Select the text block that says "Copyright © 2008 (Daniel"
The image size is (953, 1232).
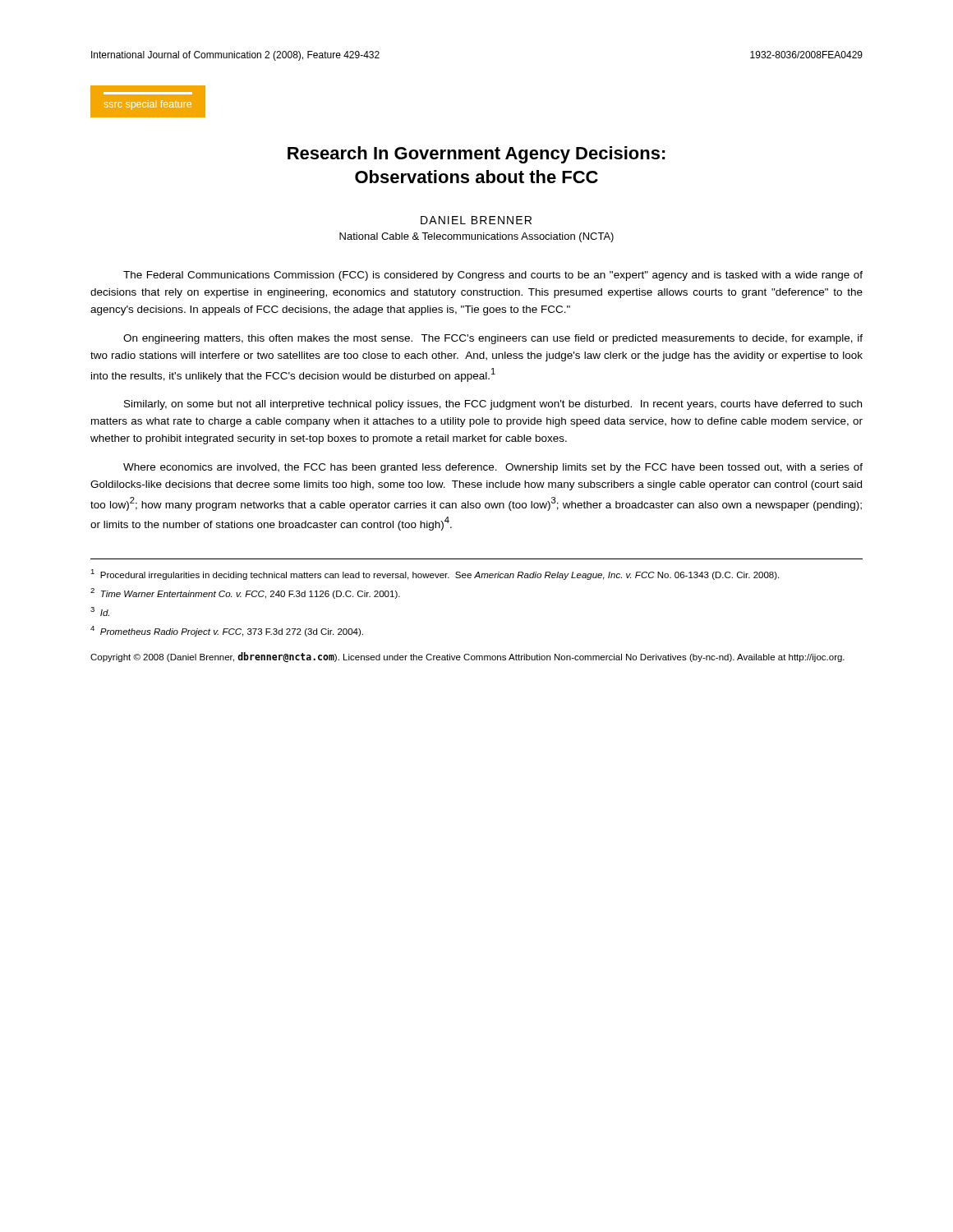[x=468, y=657]
